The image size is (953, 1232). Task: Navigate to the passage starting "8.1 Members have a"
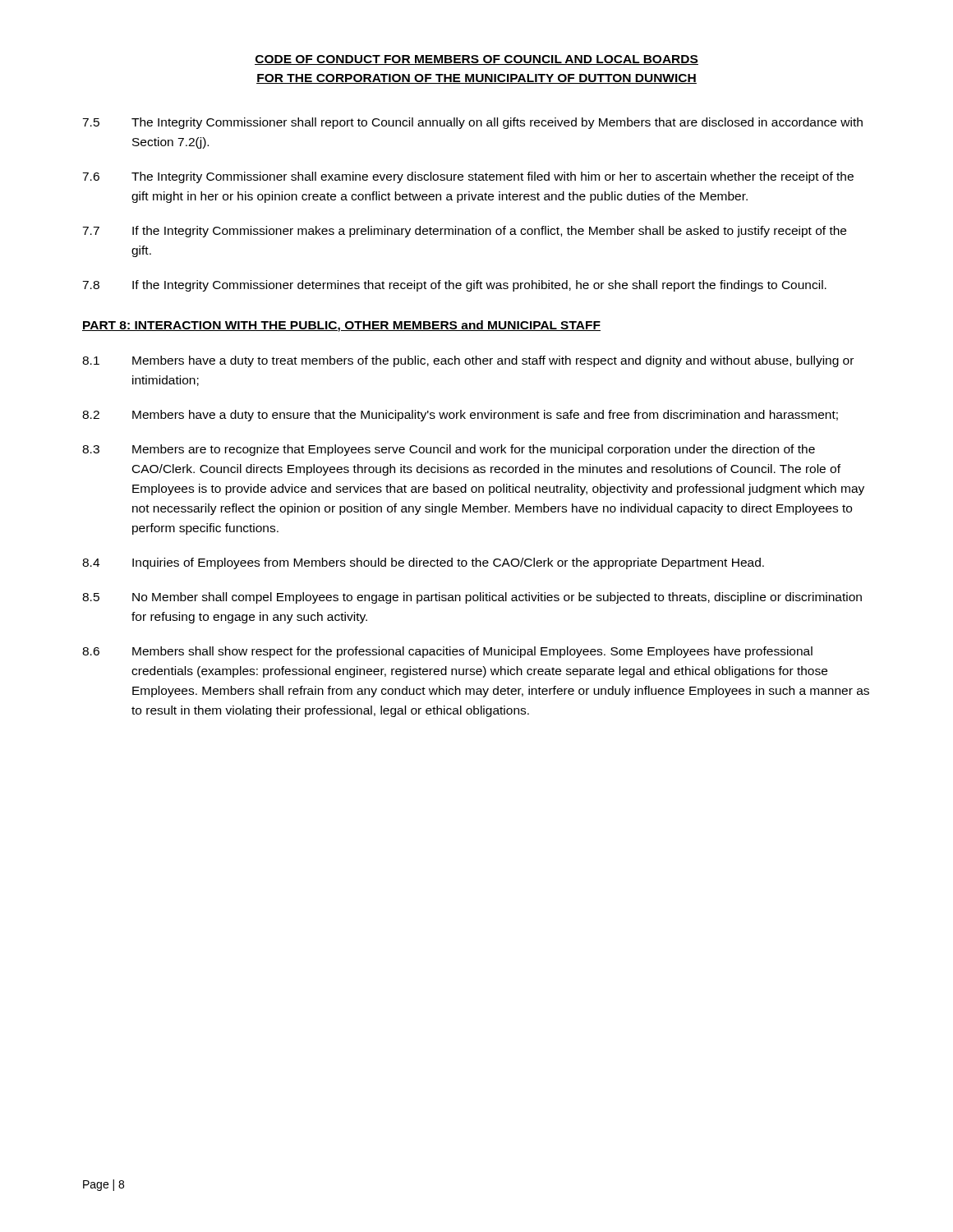click(476, 370)
